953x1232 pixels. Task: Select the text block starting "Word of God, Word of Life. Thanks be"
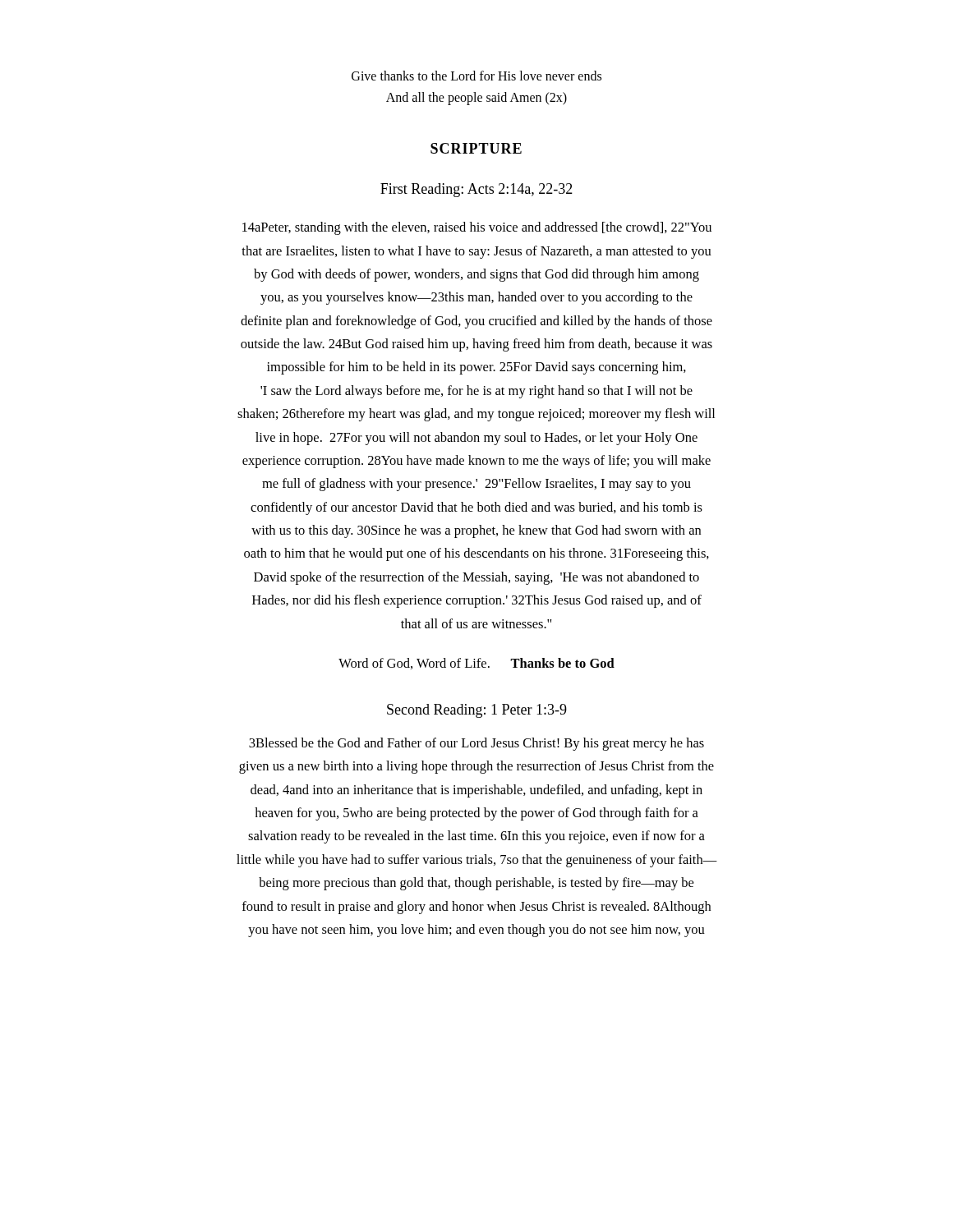pos(476,663)
